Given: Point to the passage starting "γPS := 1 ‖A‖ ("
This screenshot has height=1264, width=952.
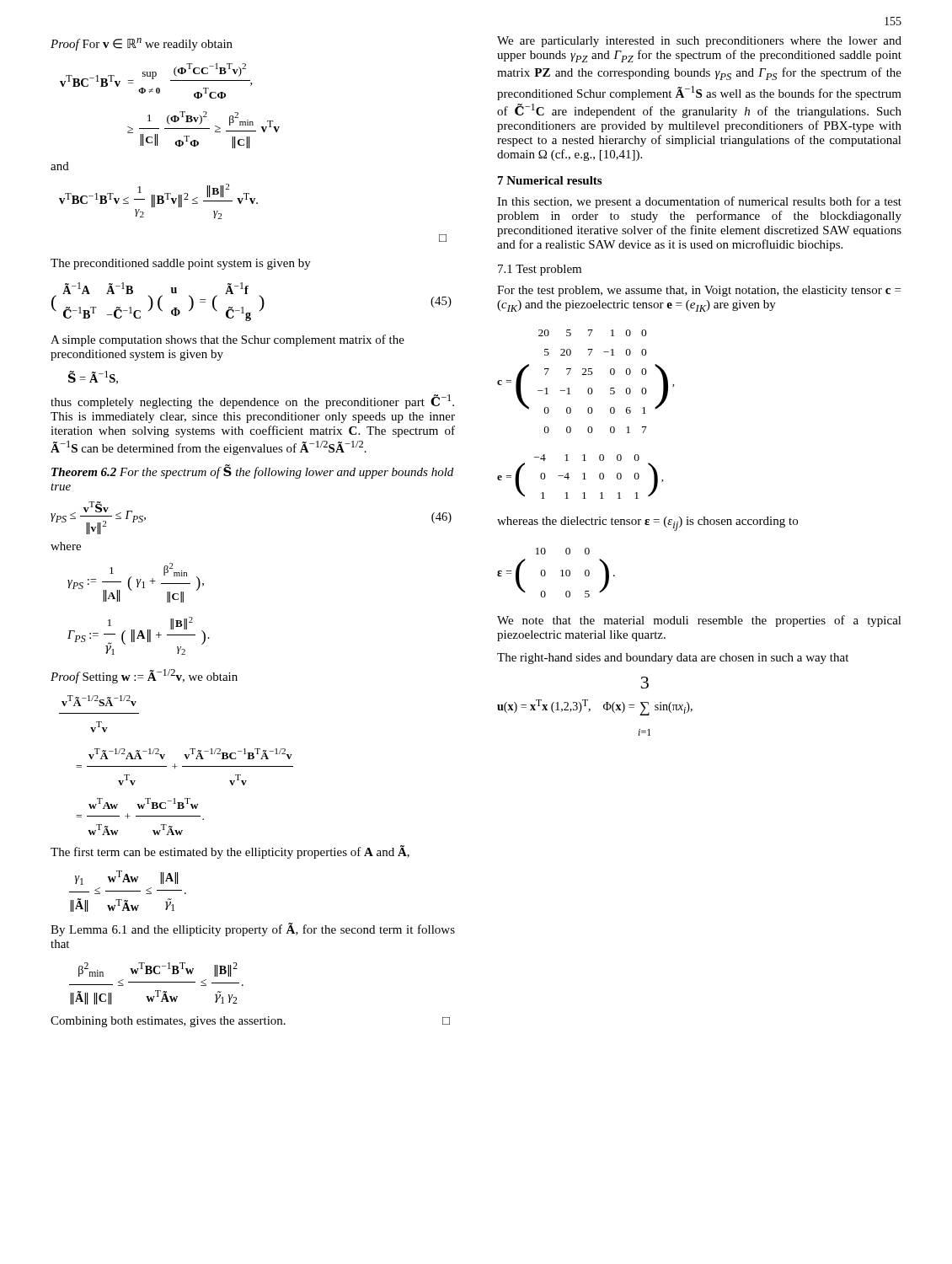Looking at the screenshot, I should 136,582.
